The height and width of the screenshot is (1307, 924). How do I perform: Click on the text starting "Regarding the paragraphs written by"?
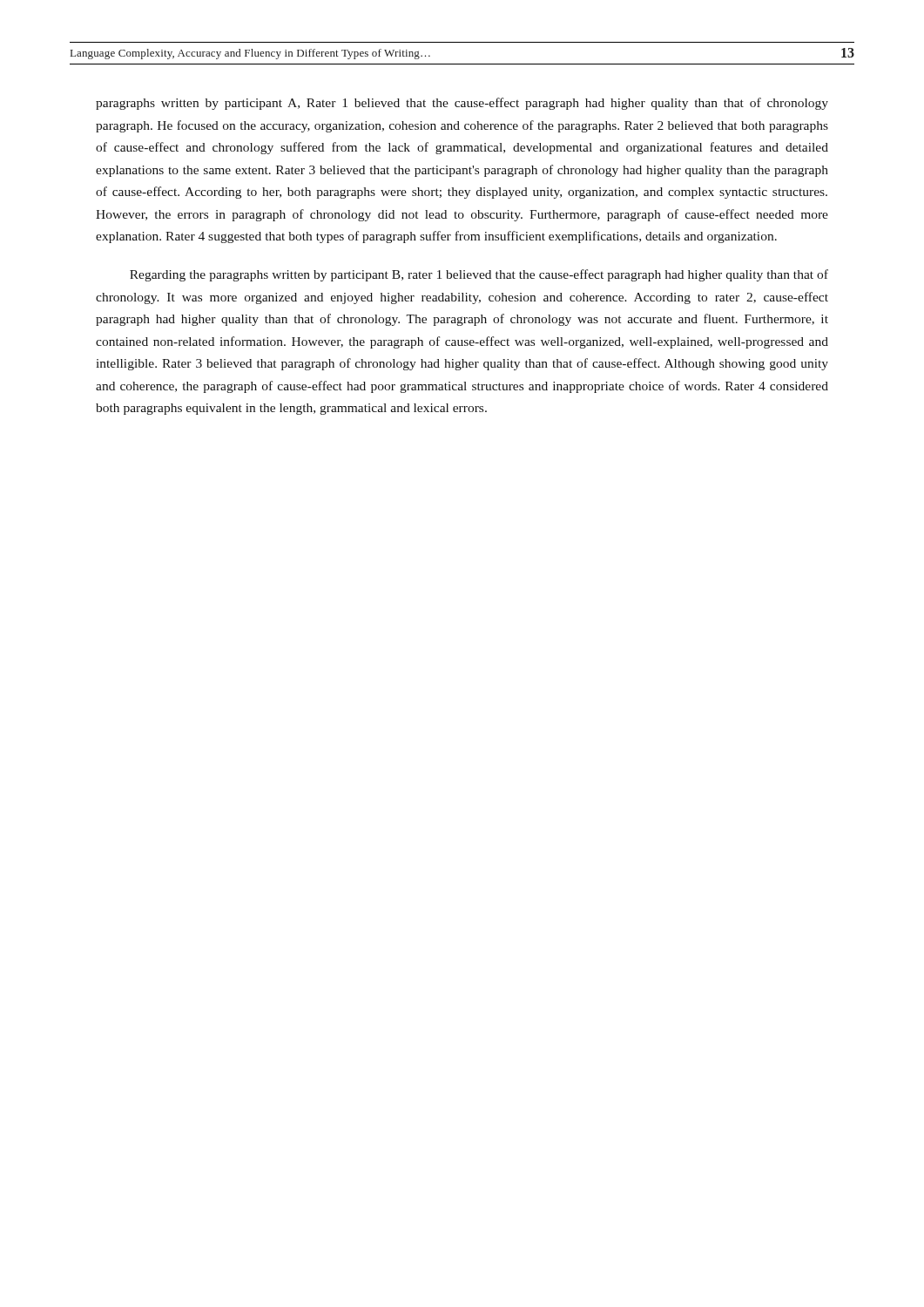click(x=462, y=341)
